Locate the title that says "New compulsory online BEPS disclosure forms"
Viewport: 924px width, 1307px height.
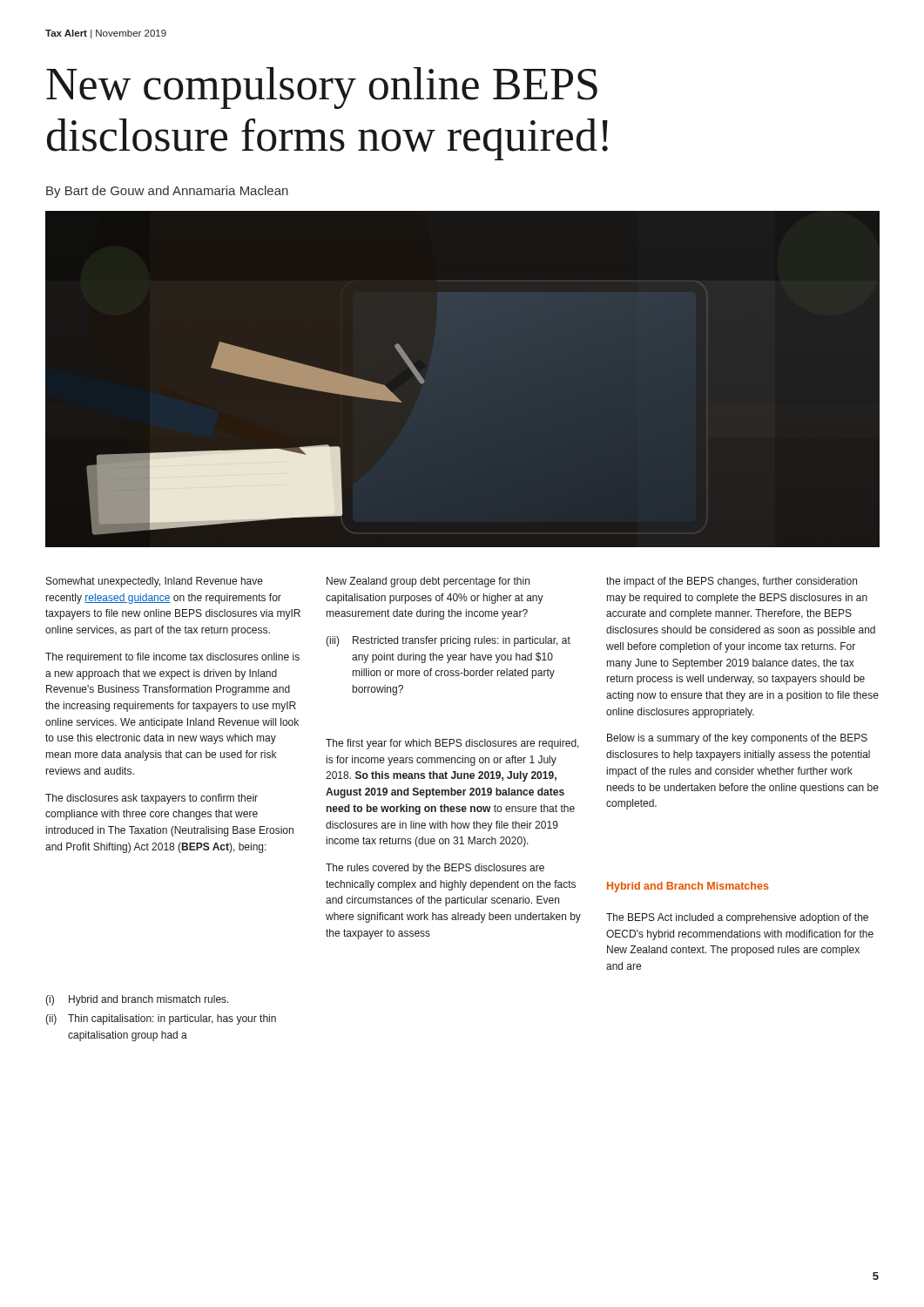359,110
